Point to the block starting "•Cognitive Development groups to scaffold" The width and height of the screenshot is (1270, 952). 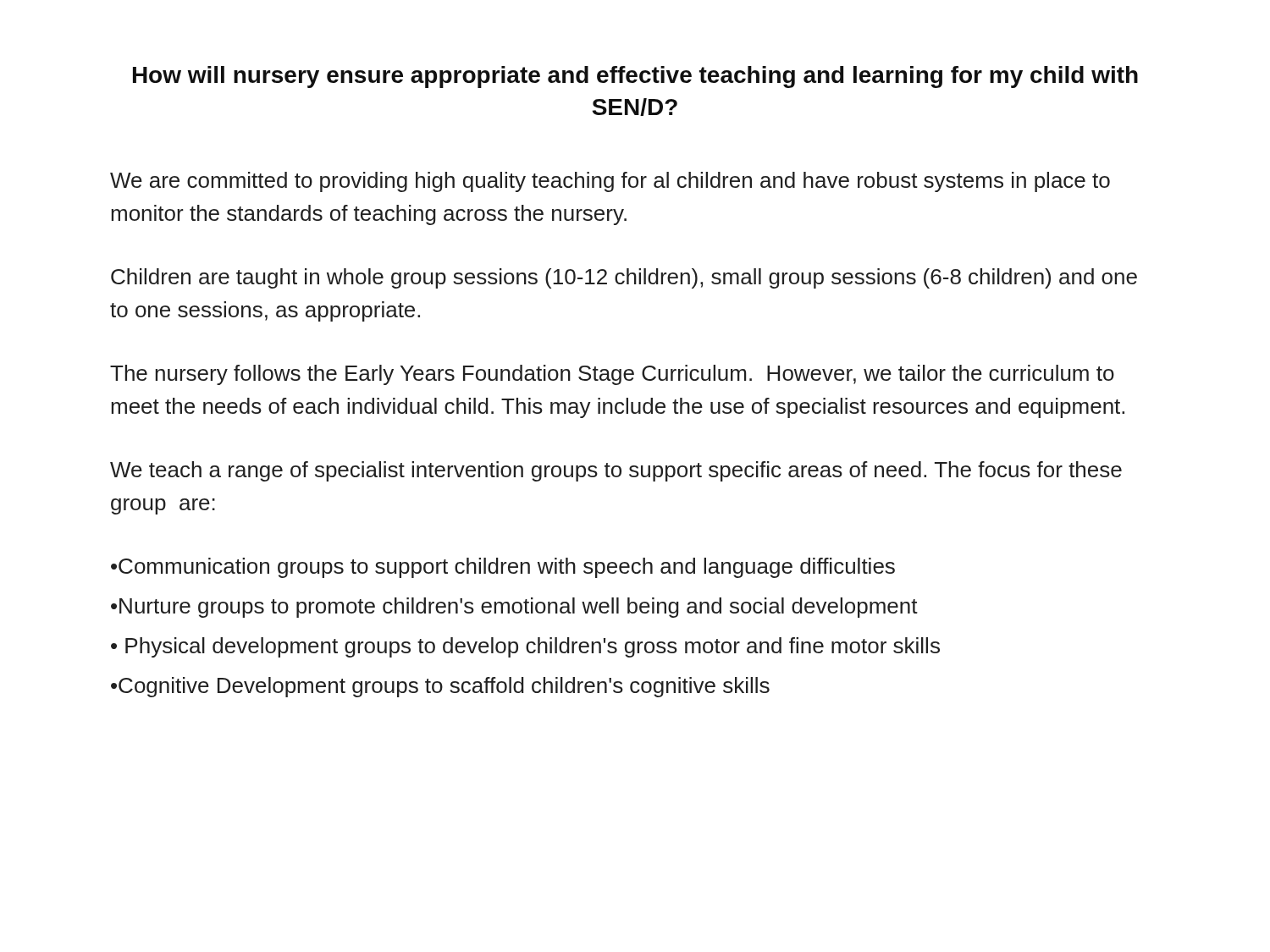point(440,685)
